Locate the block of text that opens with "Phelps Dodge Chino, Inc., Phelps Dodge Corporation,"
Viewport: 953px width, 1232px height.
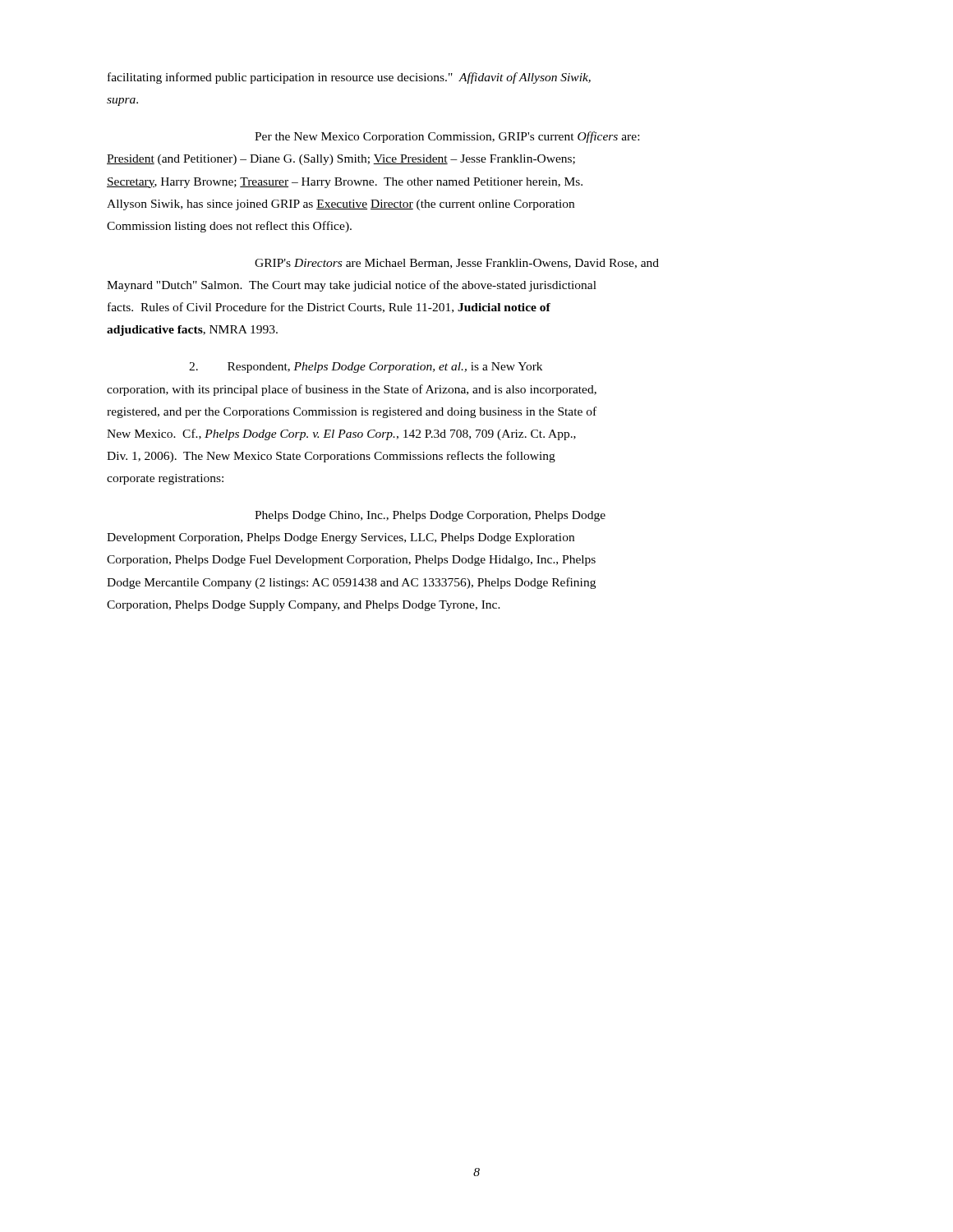[476, 559]
